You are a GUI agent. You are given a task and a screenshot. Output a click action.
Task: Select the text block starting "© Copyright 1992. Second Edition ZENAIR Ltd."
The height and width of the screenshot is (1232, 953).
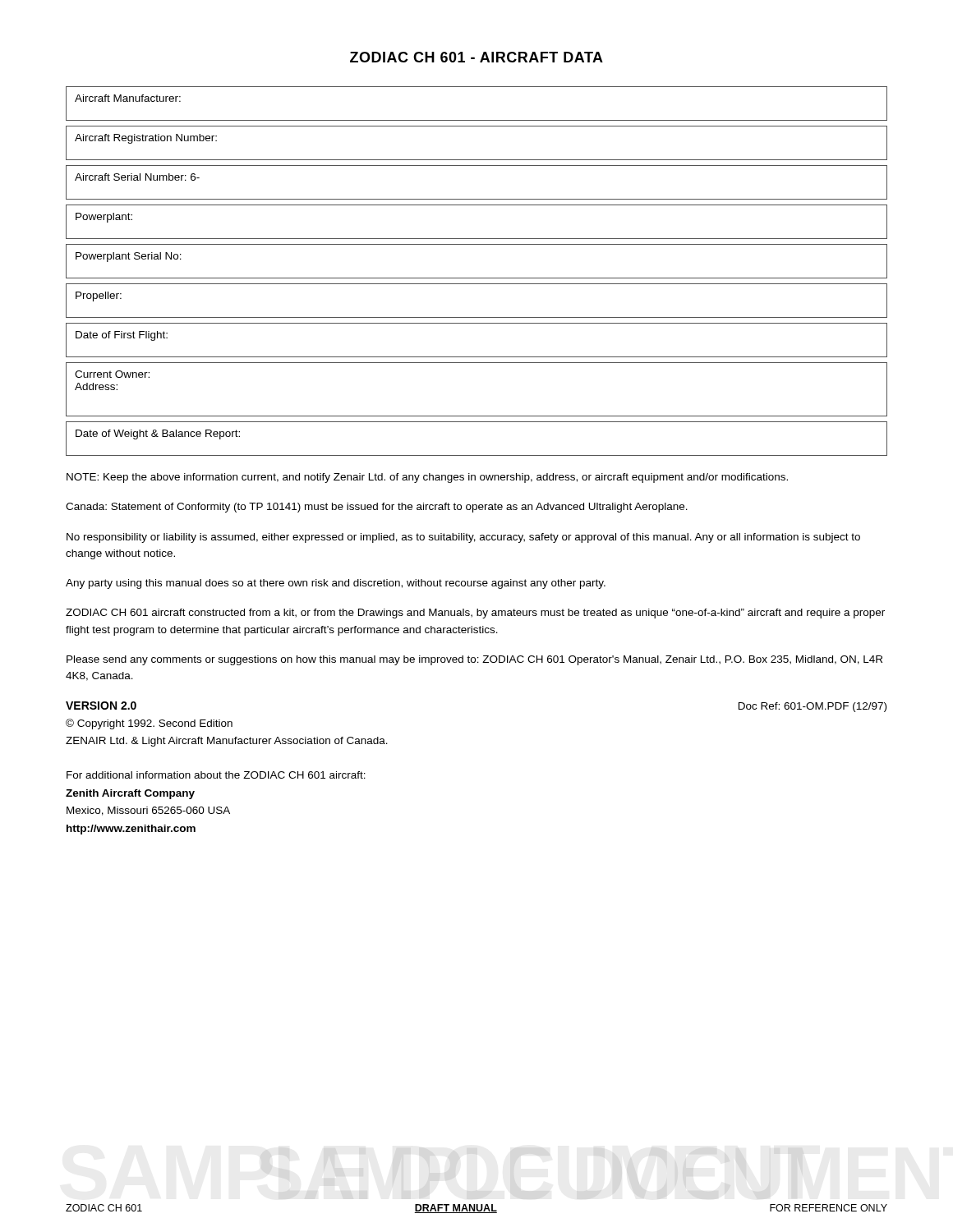[x=227, y=732]
